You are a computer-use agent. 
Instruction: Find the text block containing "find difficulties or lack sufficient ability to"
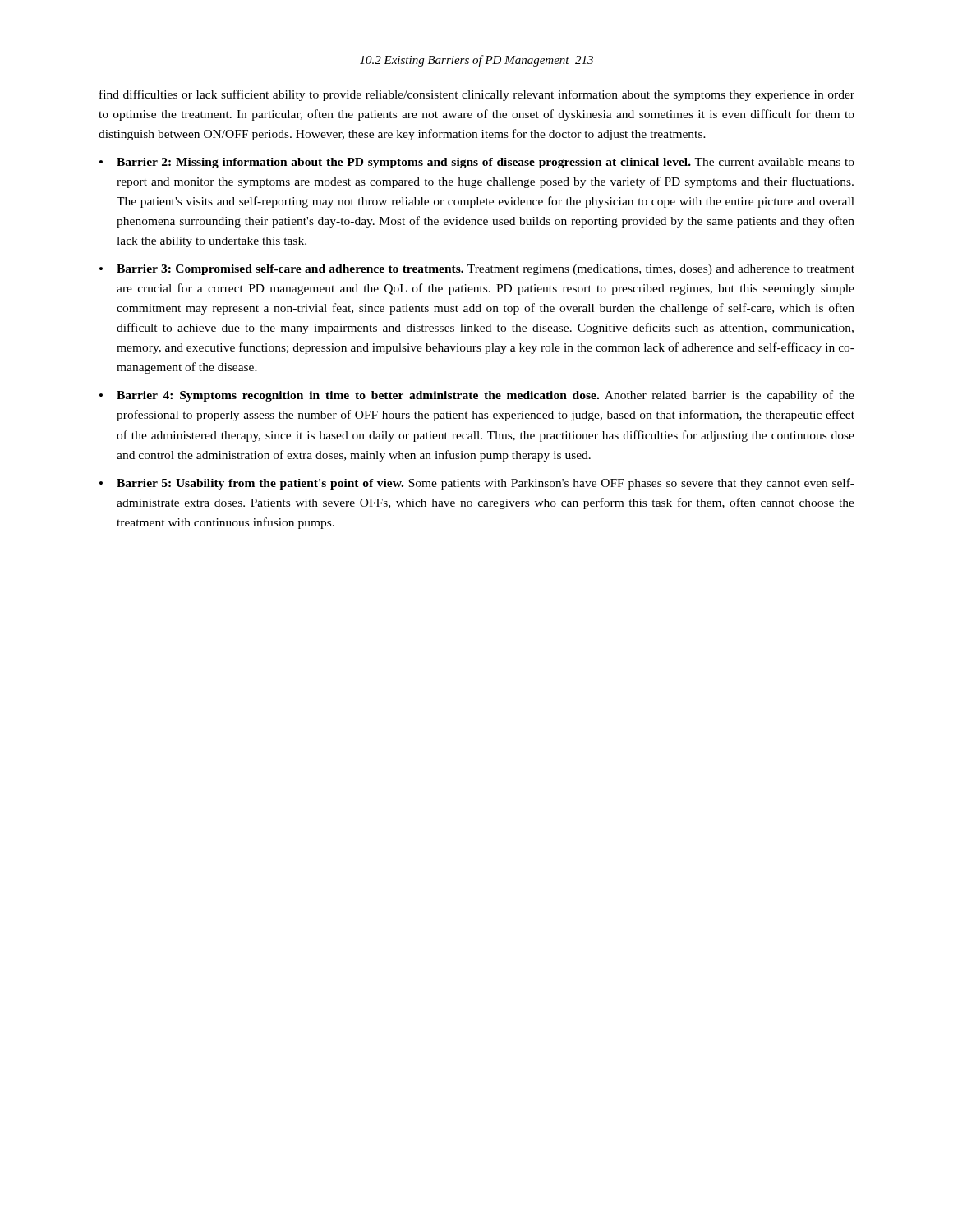476,114
